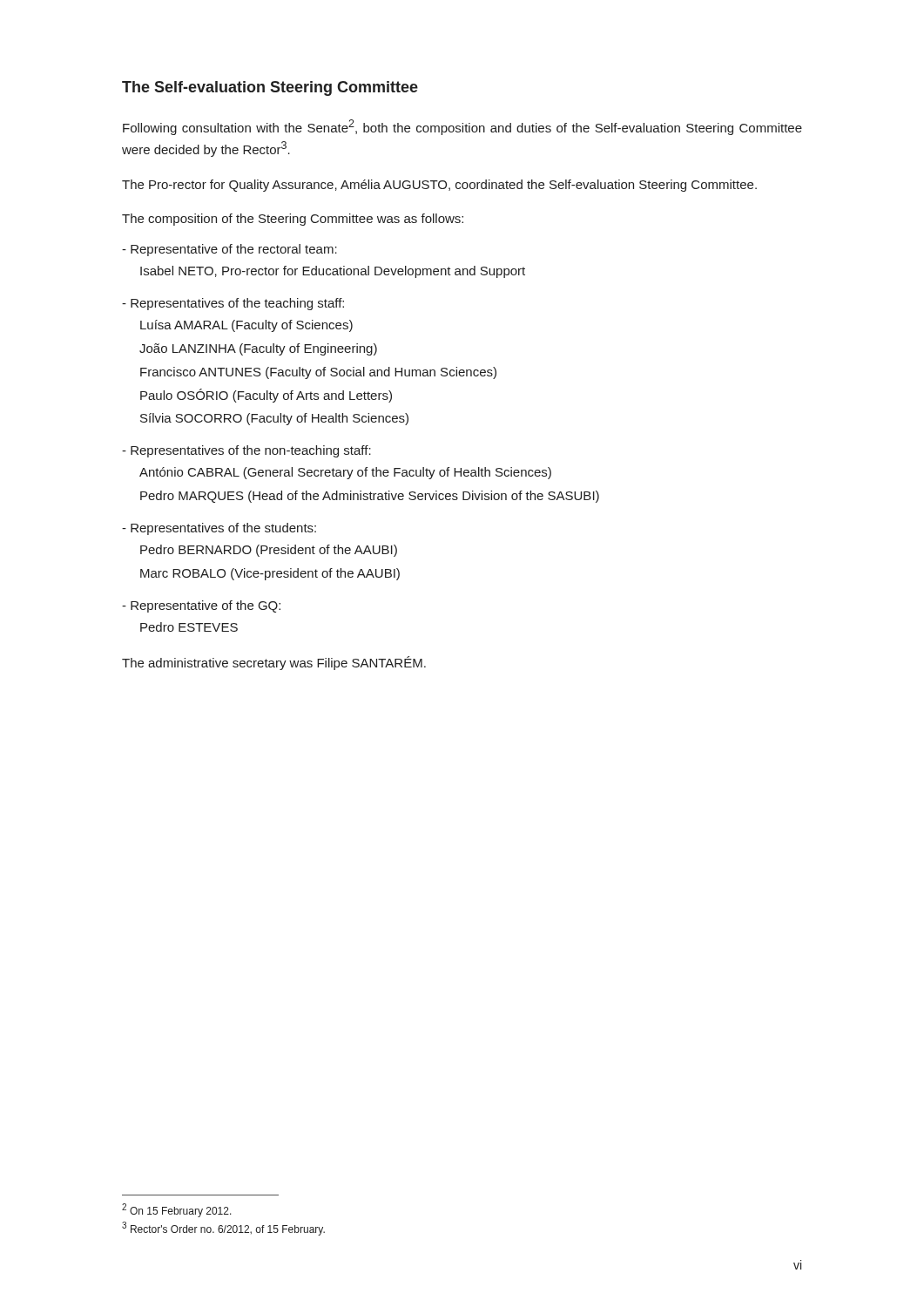This screenshot has height=1307, width=924.
Task: Click on the block starting "Pedro ESTEVES"
Action: (x=189, y=627)
